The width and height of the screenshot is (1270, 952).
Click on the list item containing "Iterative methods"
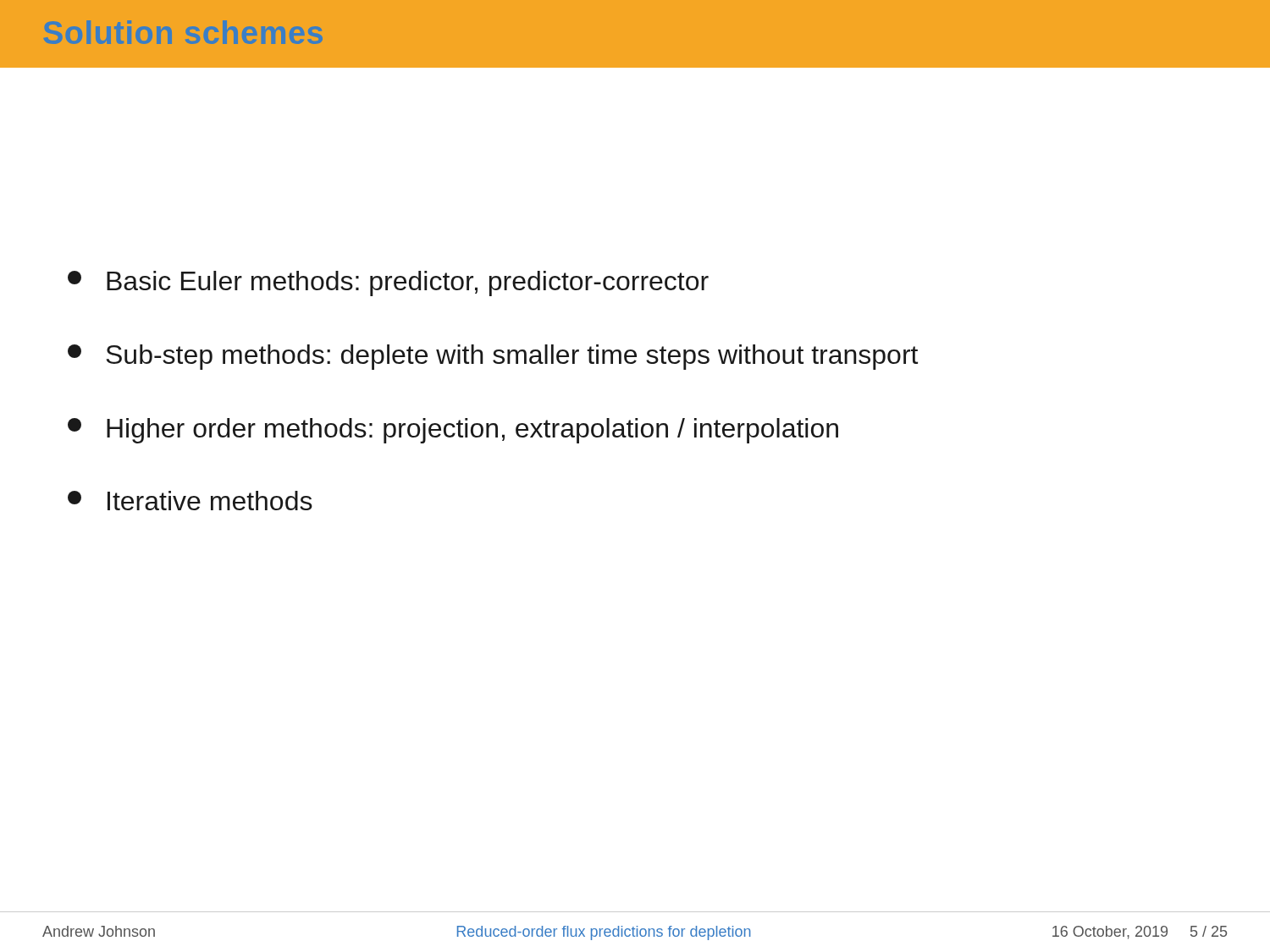click(190, 502)
